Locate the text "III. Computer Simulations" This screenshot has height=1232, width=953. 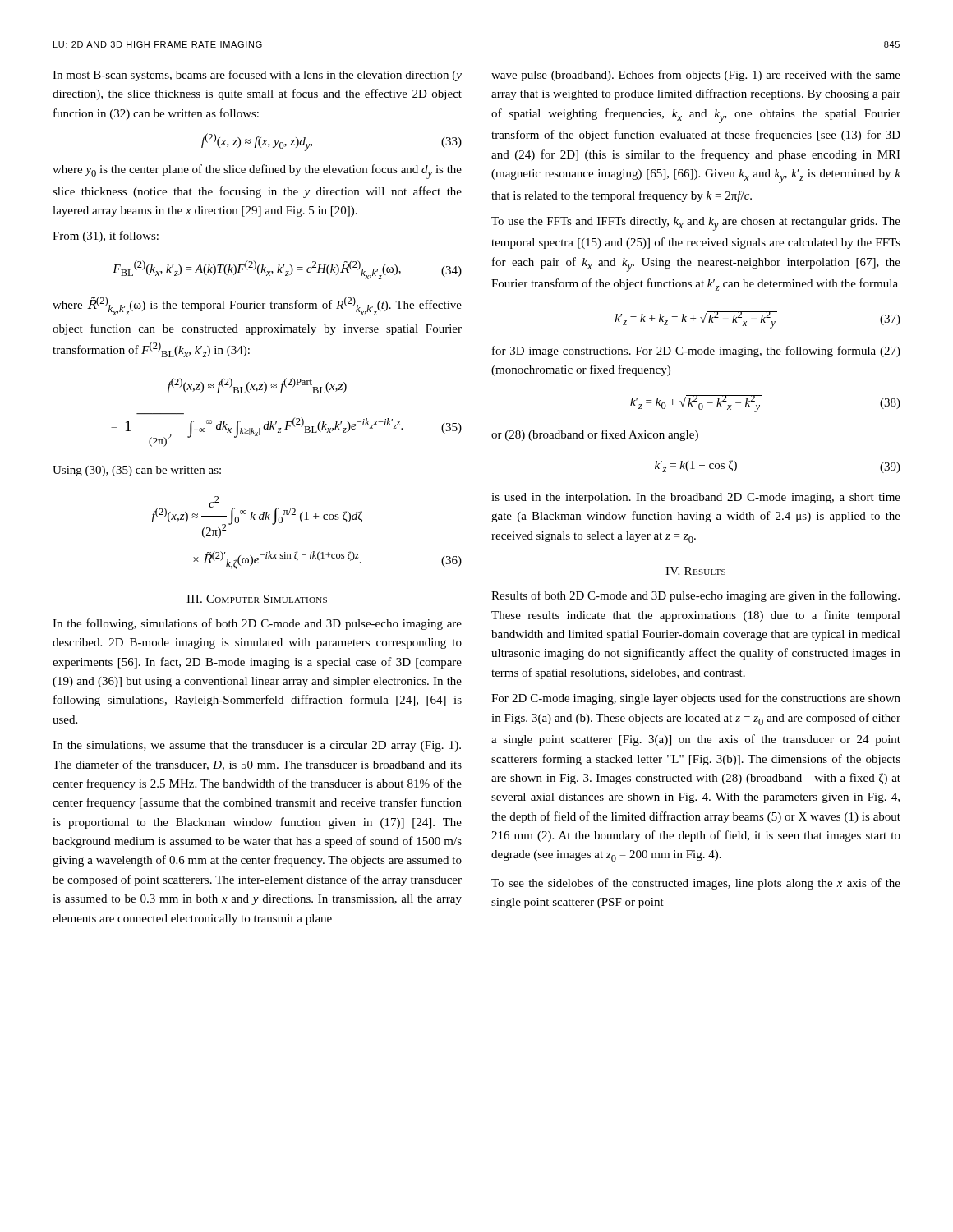pyautogui.click(x=257, y=599)
